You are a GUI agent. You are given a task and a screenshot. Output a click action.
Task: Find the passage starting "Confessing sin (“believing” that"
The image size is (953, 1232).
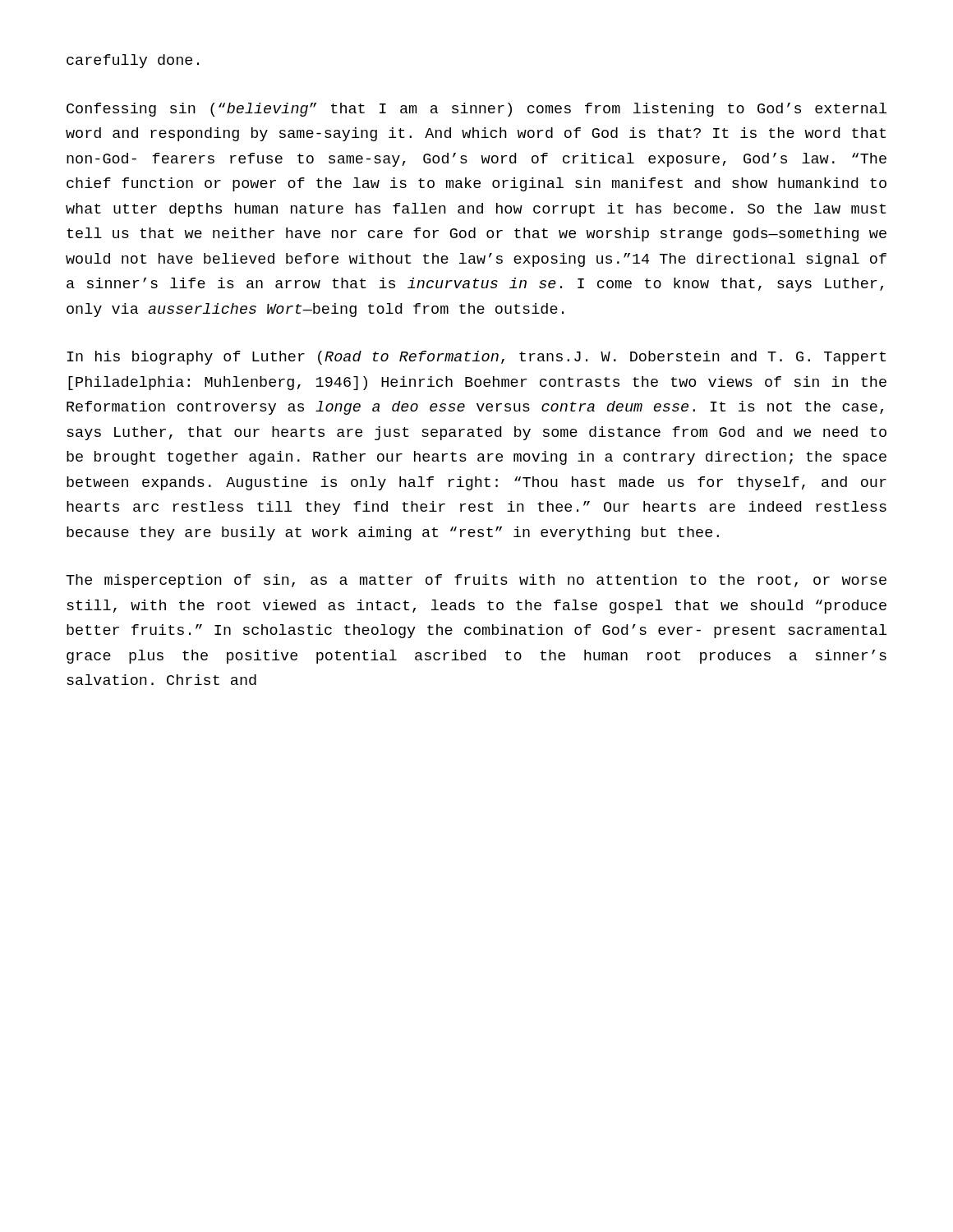click(x=476, y=210)
